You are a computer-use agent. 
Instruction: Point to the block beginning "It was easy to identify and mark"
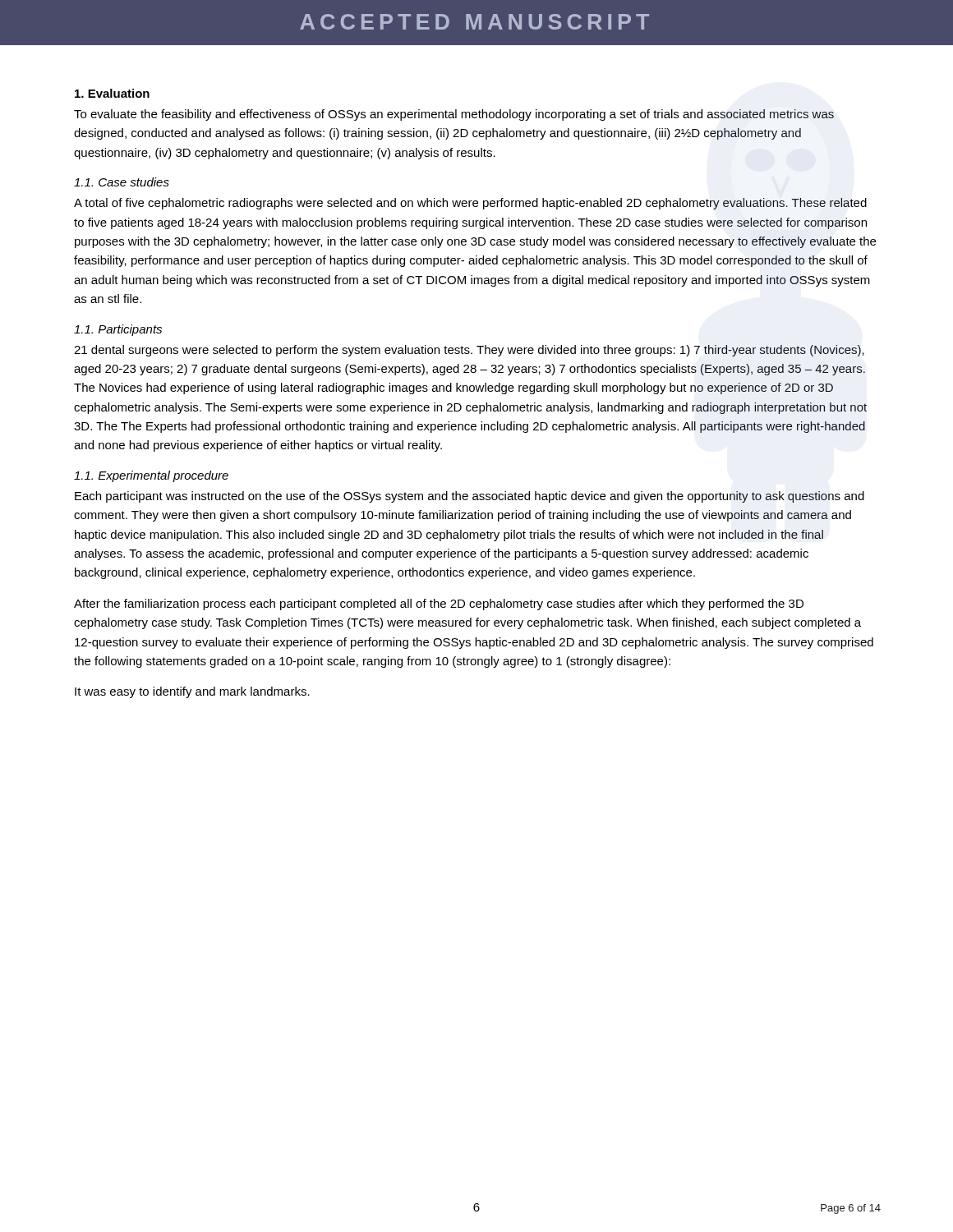tap(192, 691)
